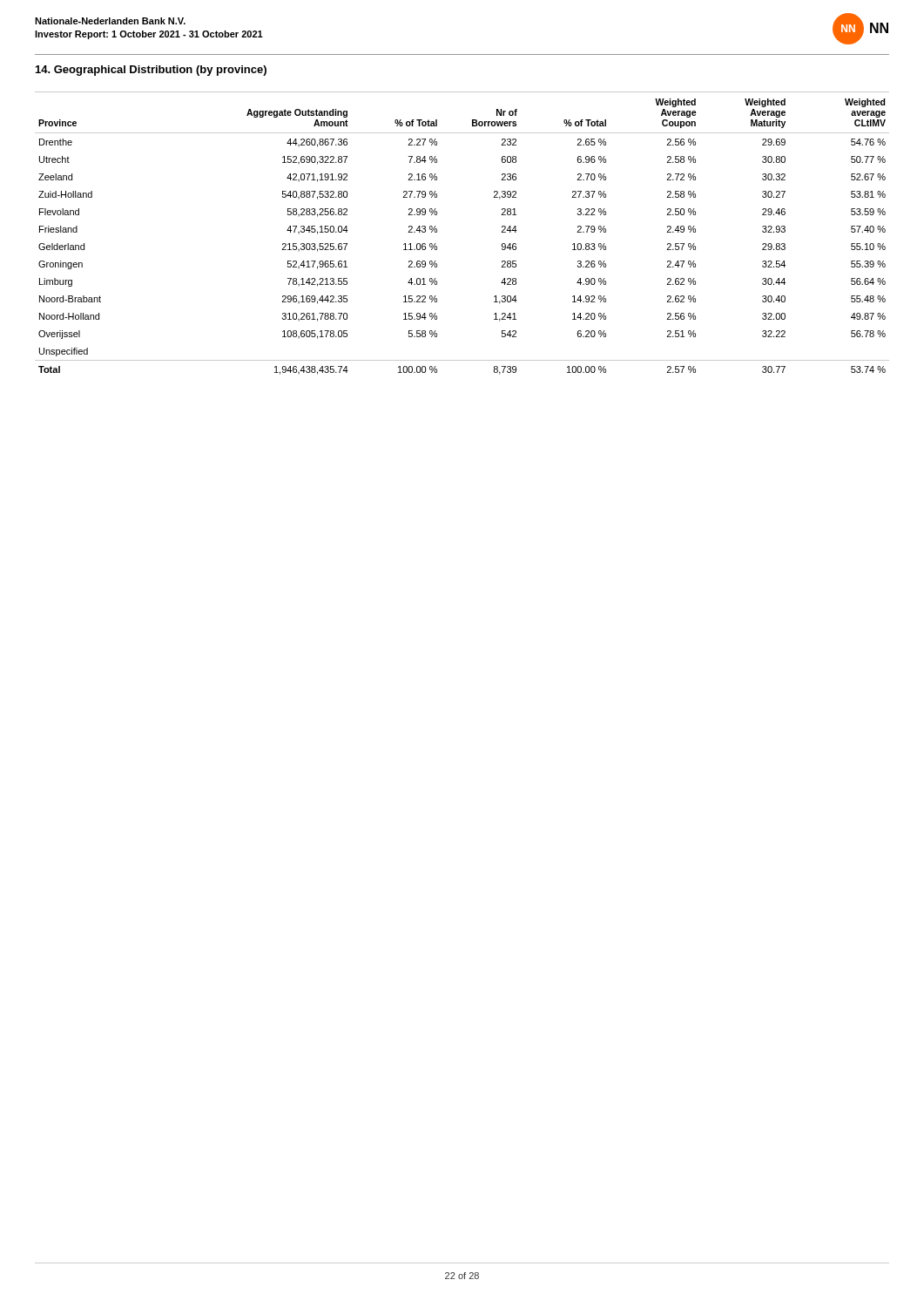Find the table that mentions "53.59 %"
This screenshot has width=924, height=1307.
462,235
